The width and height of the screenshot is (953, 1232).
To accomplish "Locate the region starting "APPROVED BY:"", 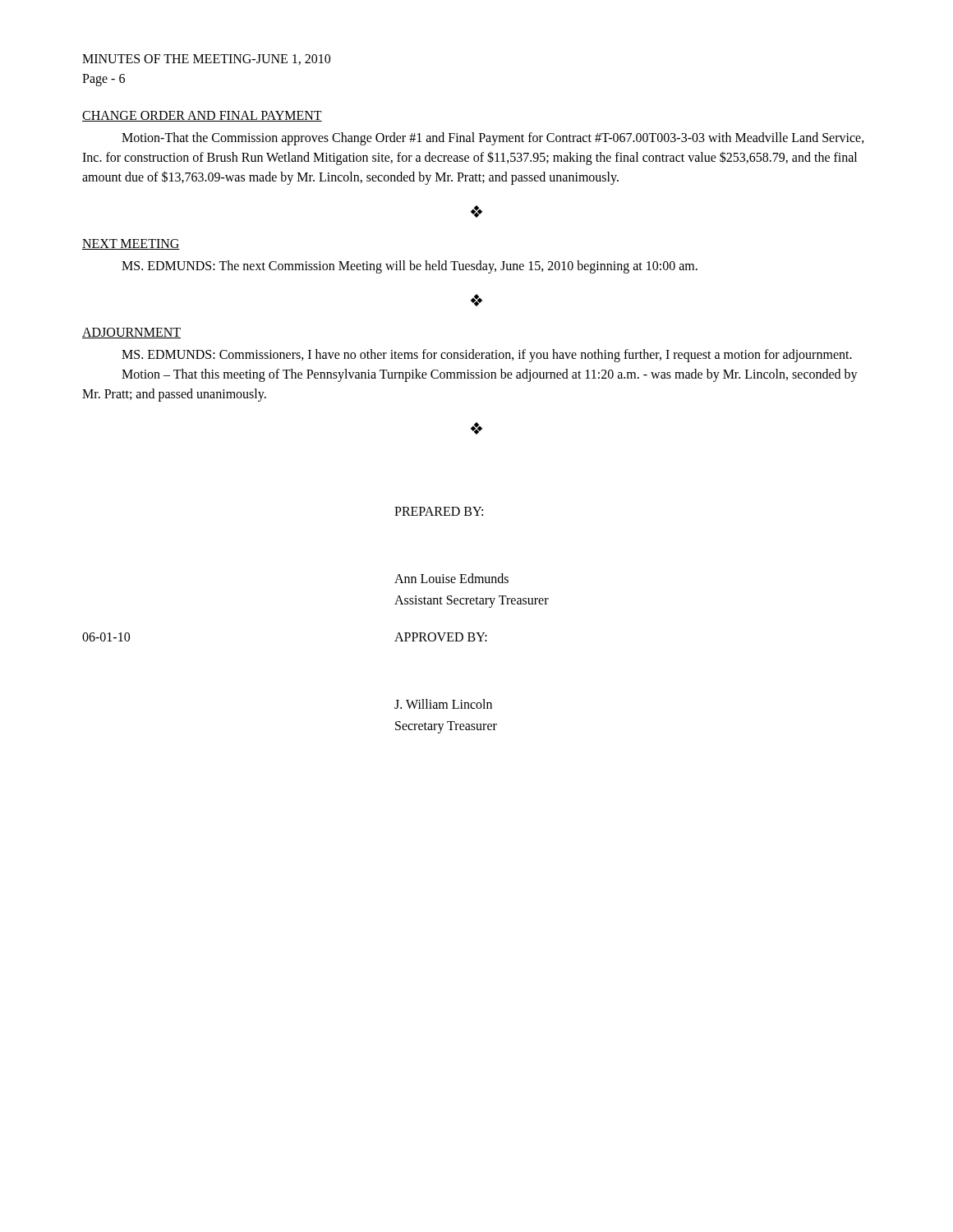I will (441, 637).
